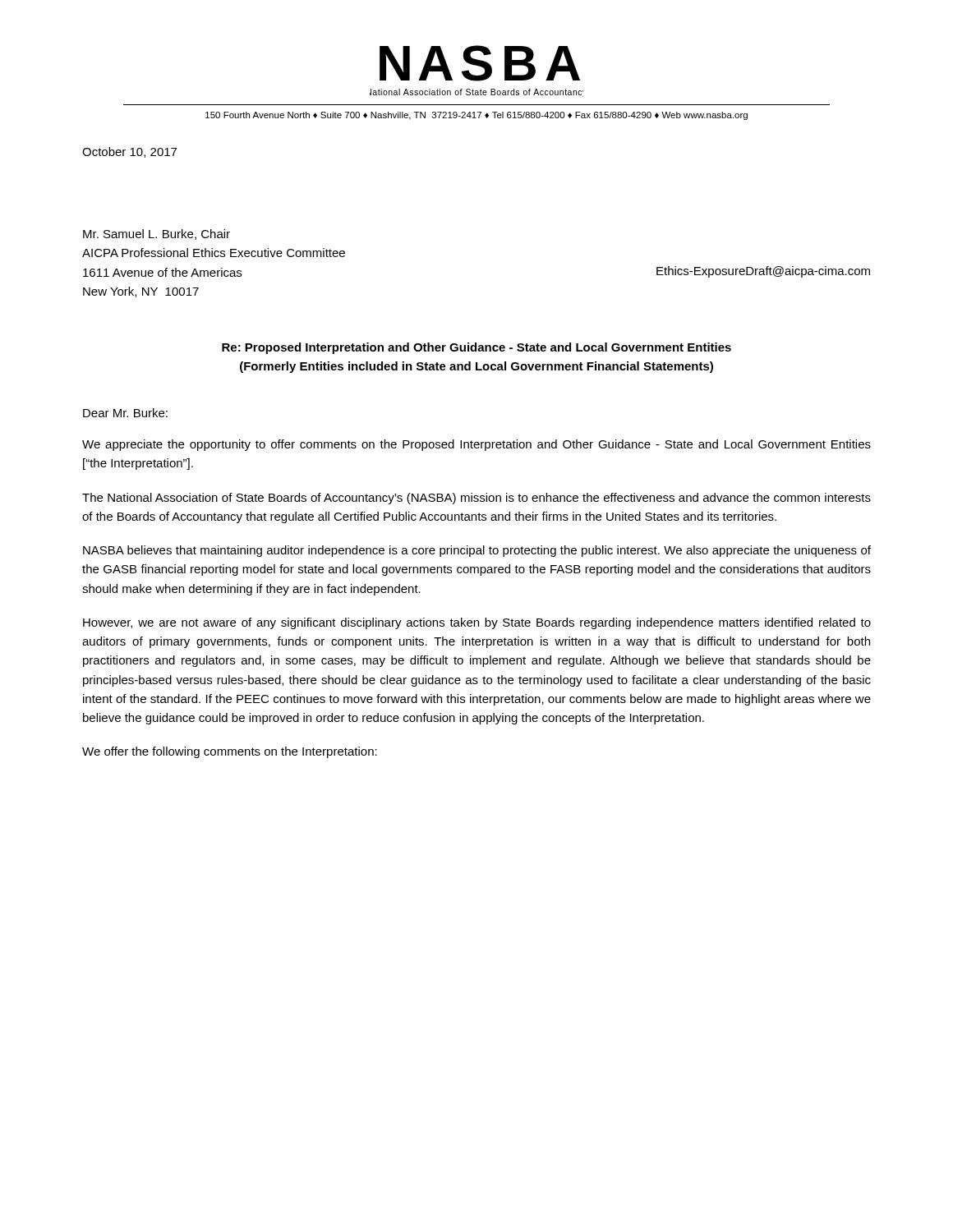
Task: Select the block starting "Mr. Samuel L. Burke,"
Action: [x=157, y=234]
